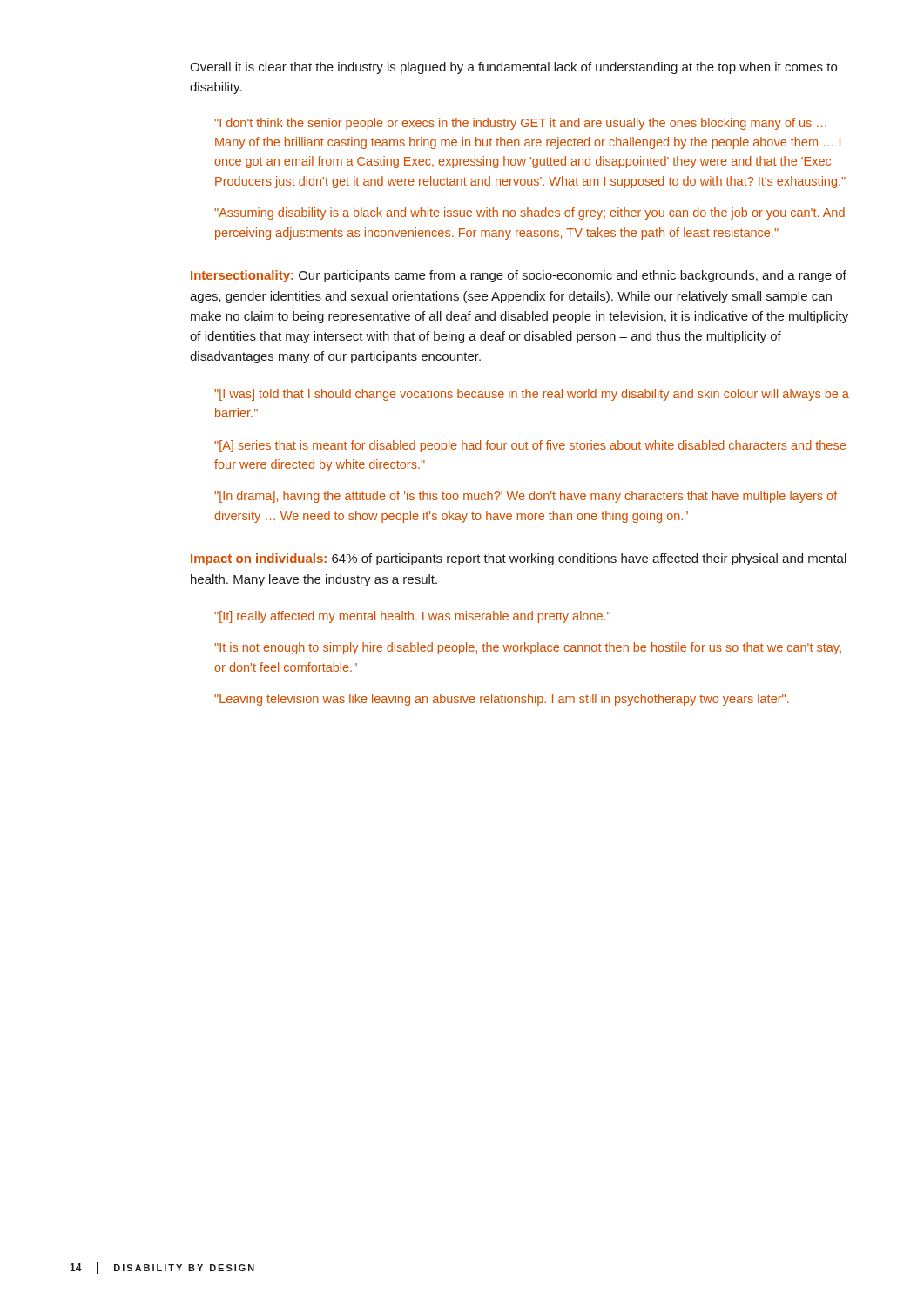Find the region starting ""[I was] told that"

(x=535, y=403)
